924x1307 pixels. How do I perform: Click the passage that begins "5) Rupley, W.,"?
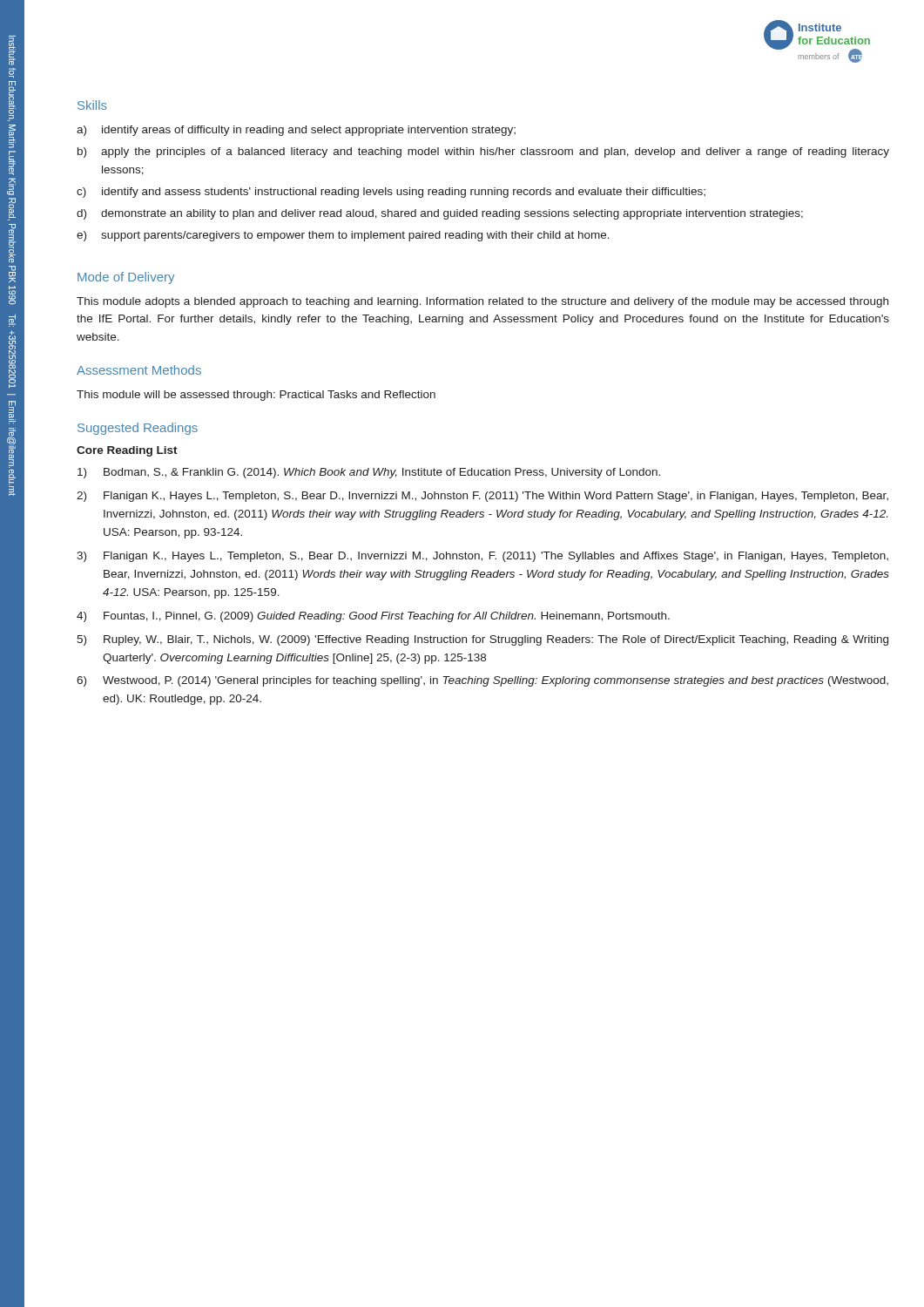483,649
